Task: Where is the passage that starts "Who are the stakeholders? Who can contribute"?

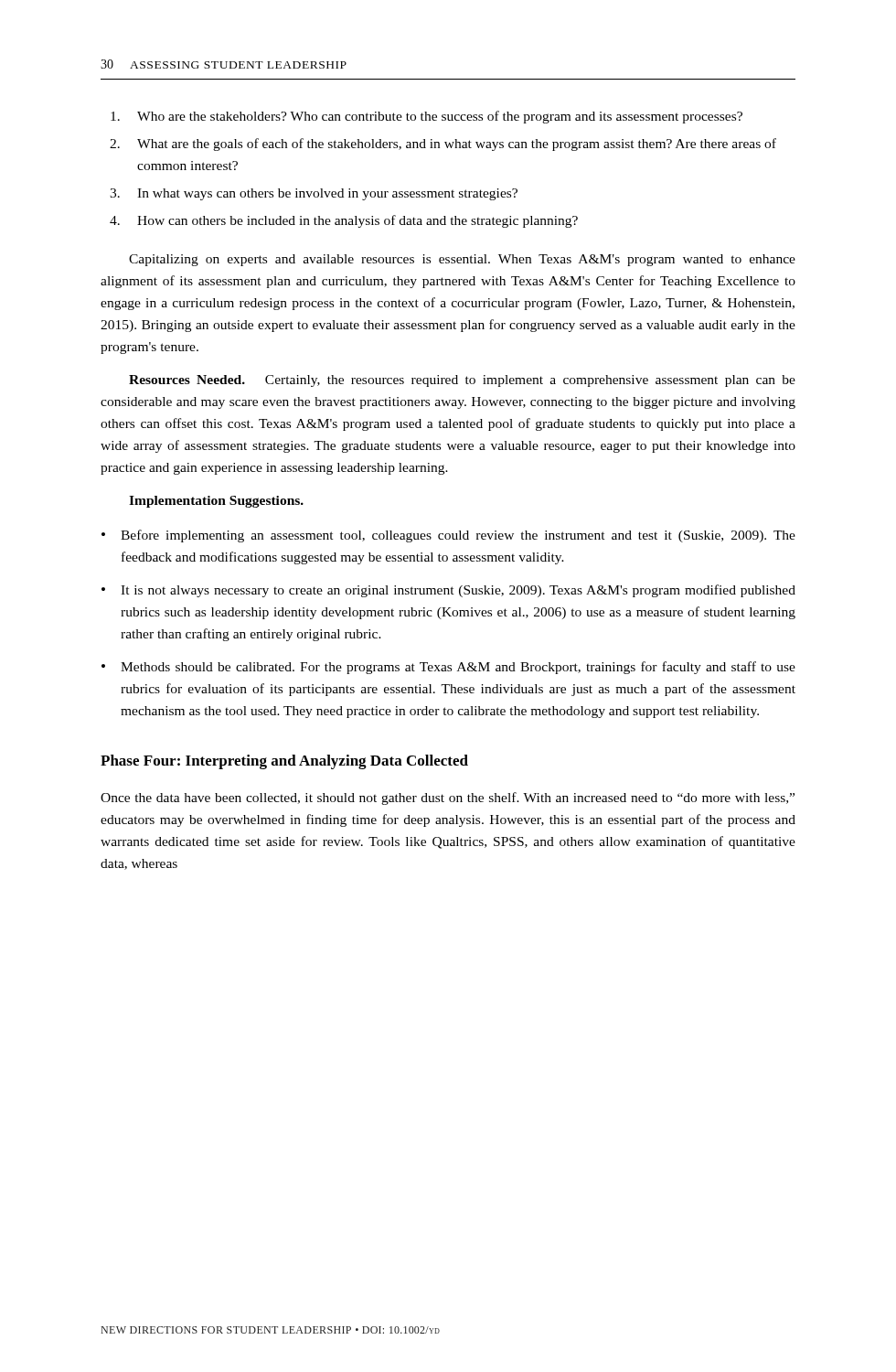Action: [x=448, y=116]
